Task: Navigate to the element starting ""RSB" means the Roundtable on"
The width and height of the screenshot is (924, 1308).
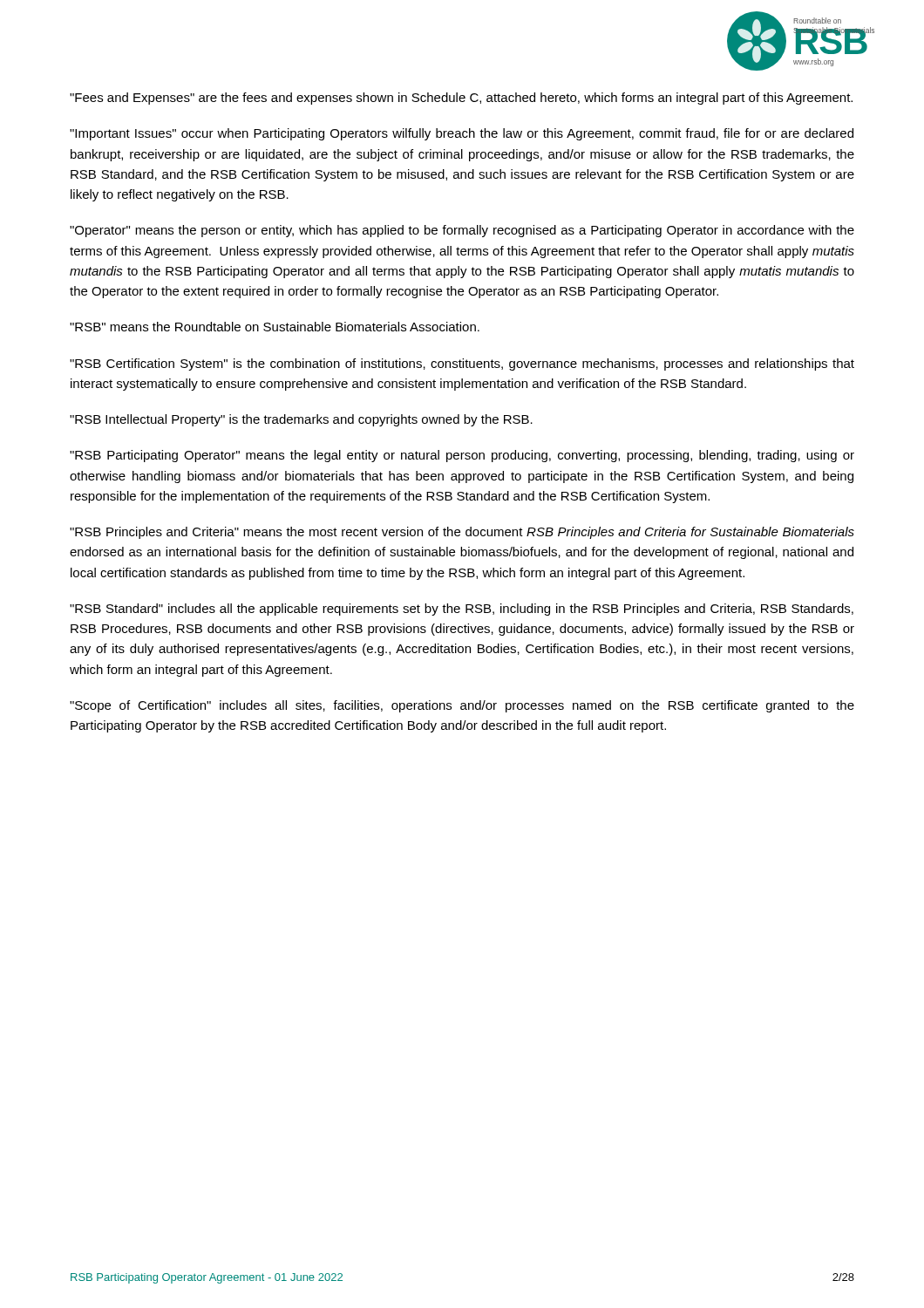Action: 275,327
